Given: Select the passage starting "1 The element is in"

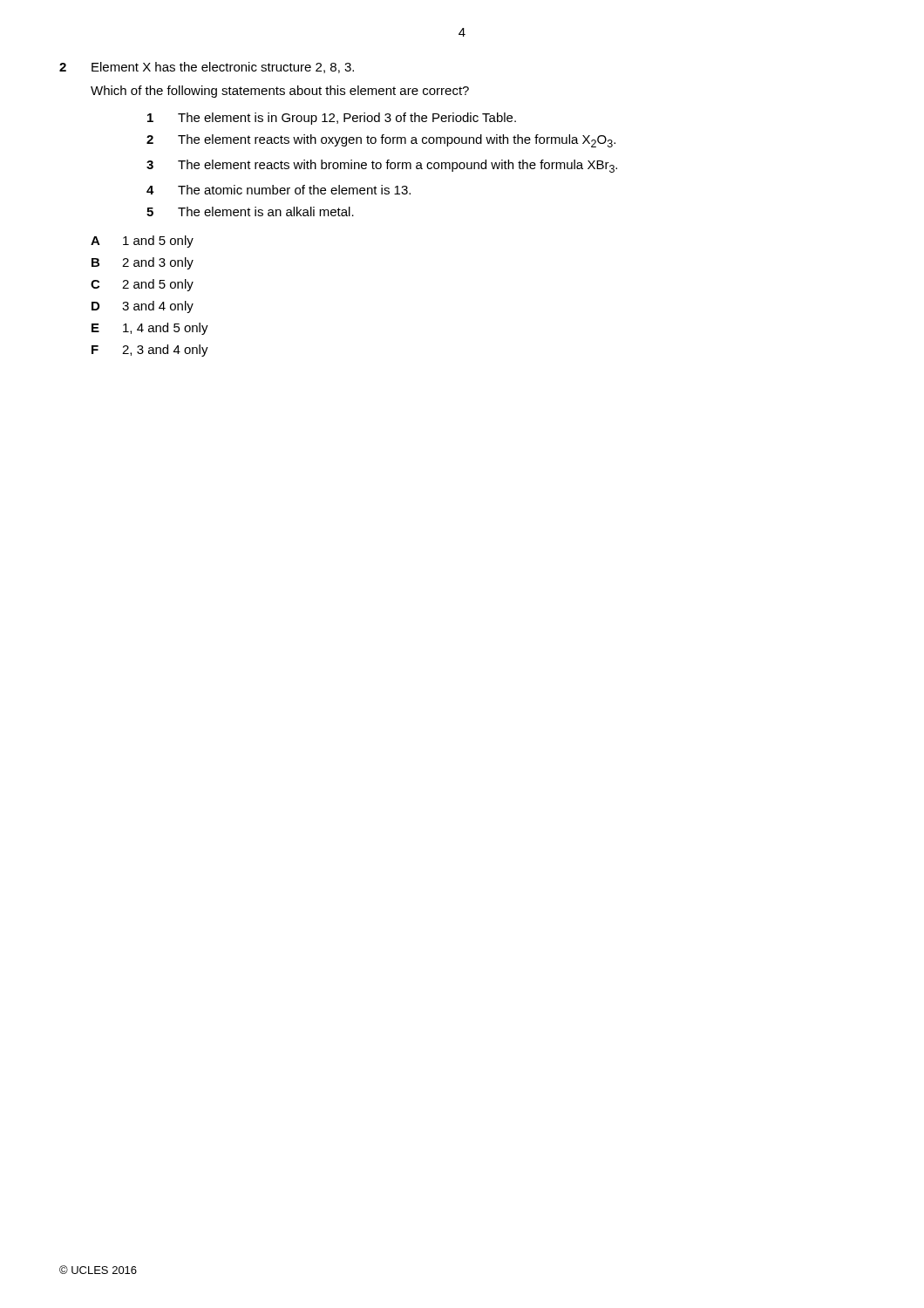Looking at the screenshot, I should tap(332, 117).
